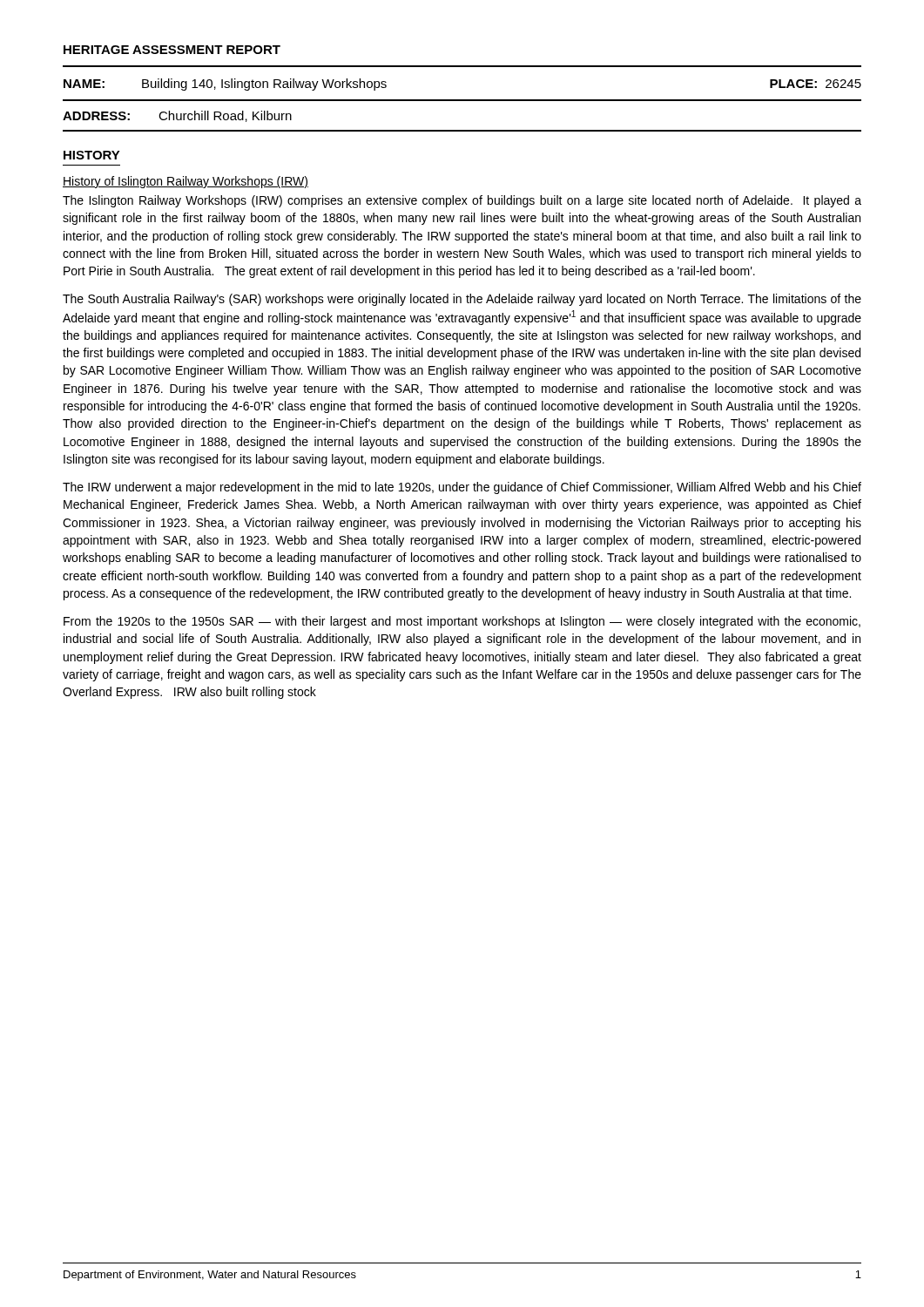Select the table that reads "NAME: Building 140, Islington Railway"
Screen dimensions: 1307x924
[462, 83]
